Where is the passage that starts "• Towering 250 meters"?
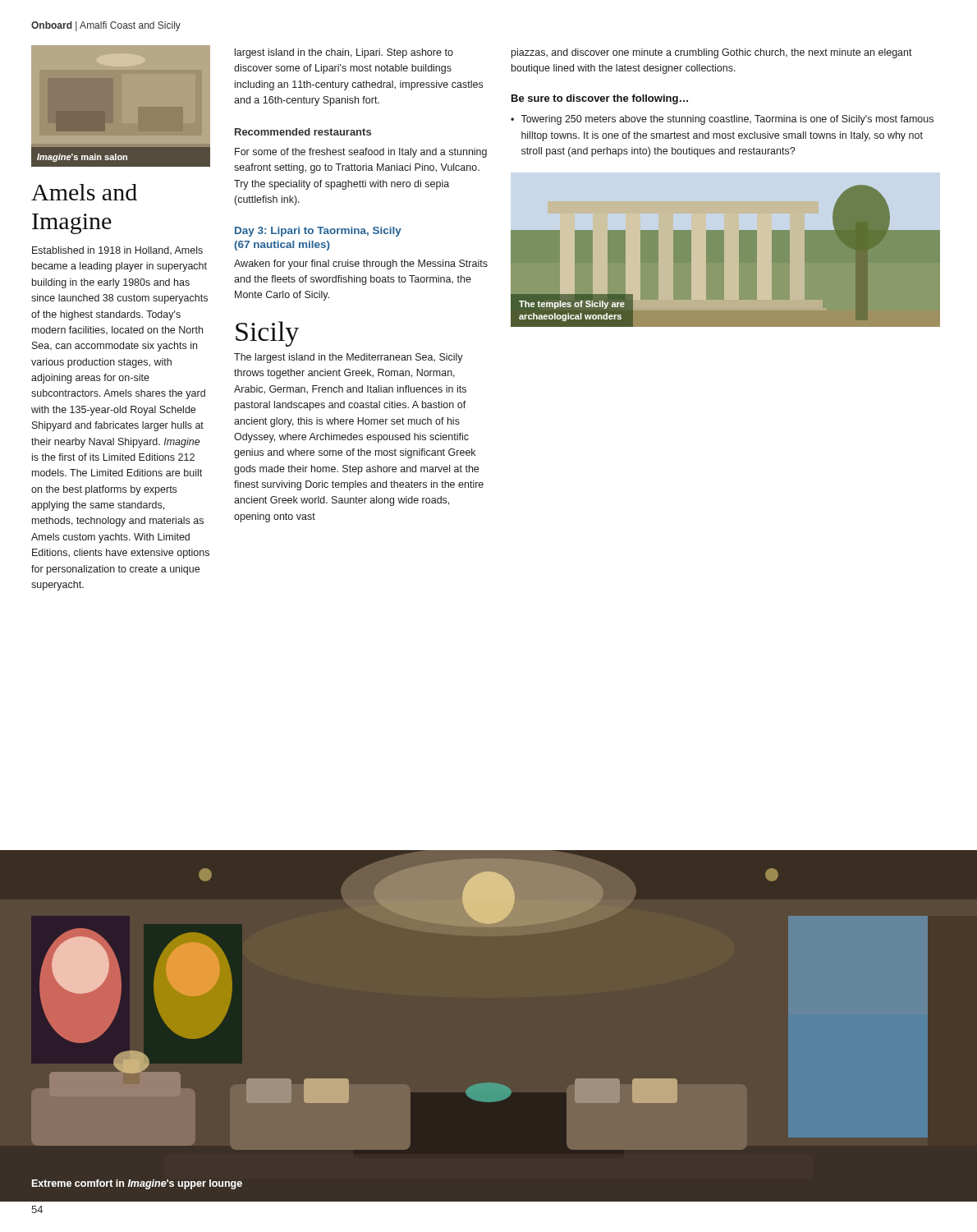Screen dimensions: 1232x977 point(726,136)
